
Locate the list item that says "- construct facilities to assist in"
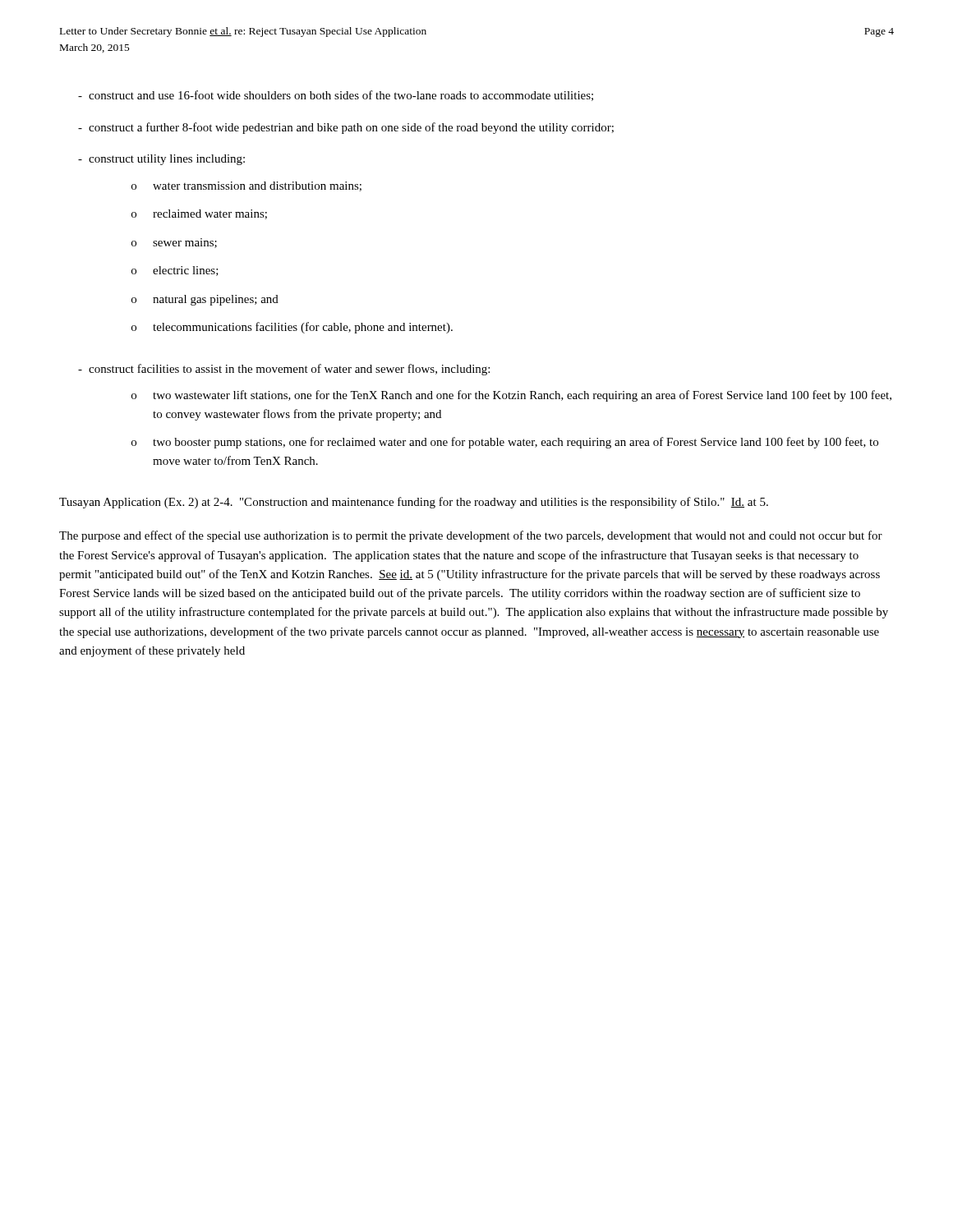pos(284,370)
